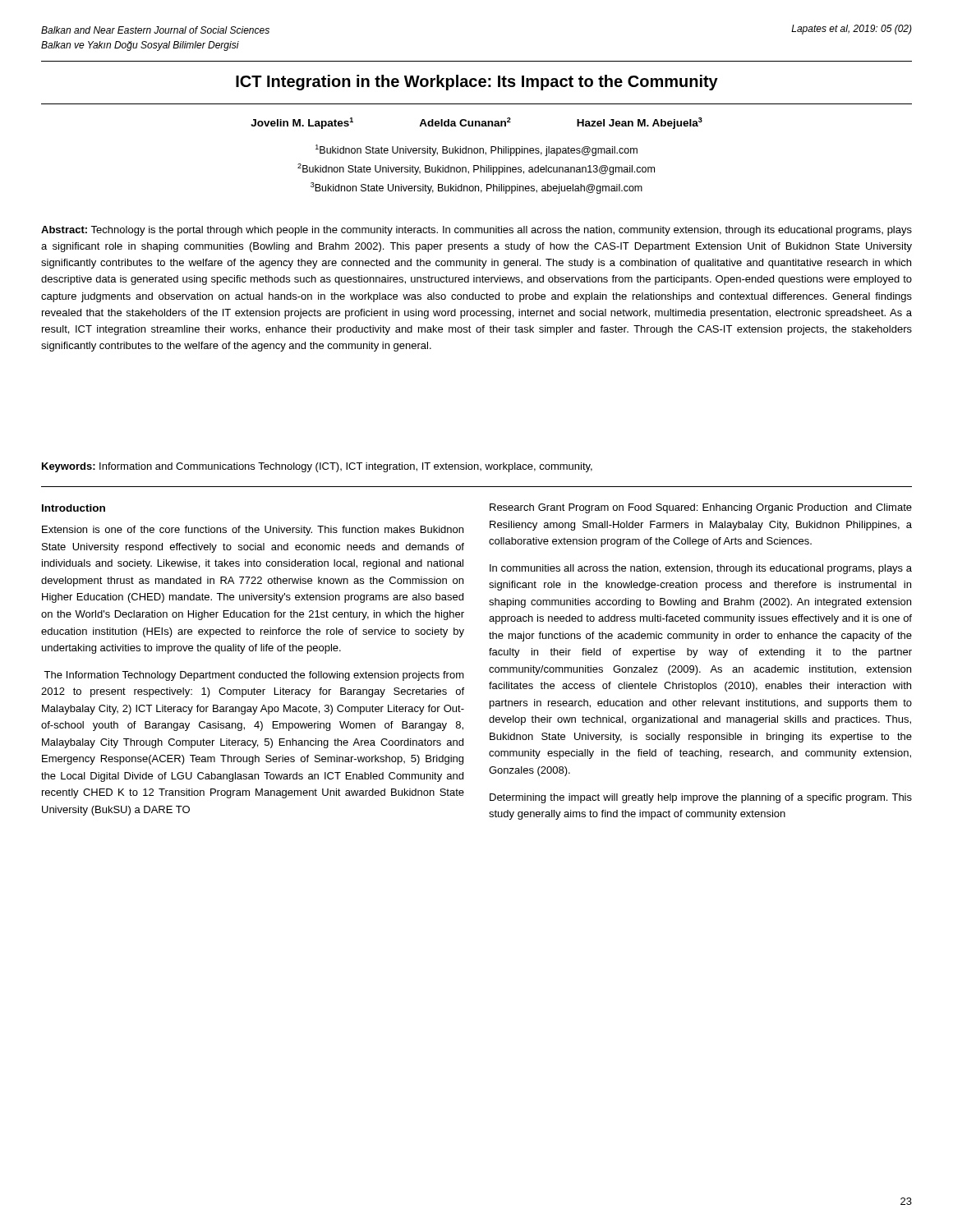This screenshot has width=953, height=1232.
Task: Navigate to the passage starting "In communities all across the"
Action: click(700, 669)
